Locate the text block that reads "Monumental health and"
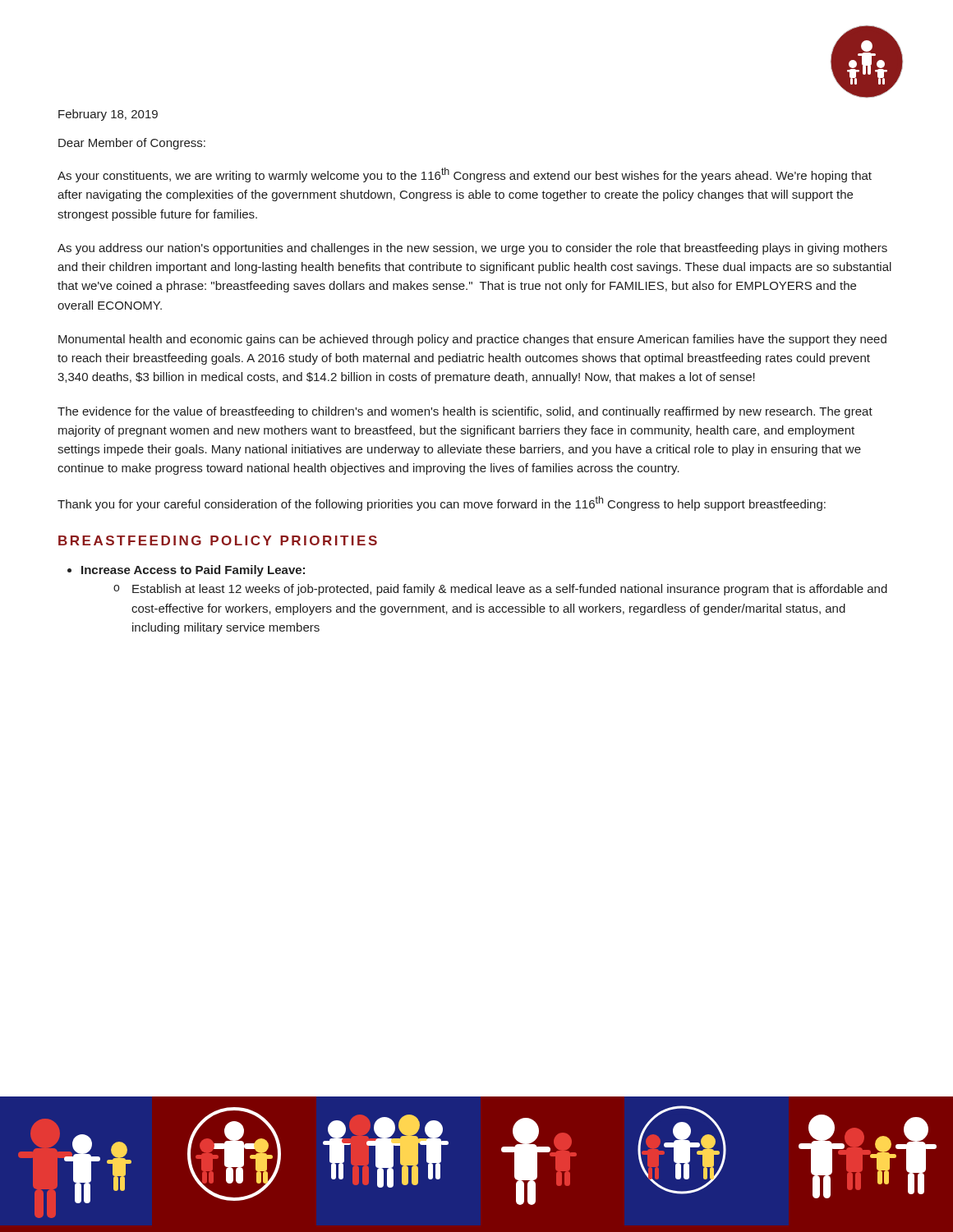Screen dimensions: 1232x953 point(472,358)
